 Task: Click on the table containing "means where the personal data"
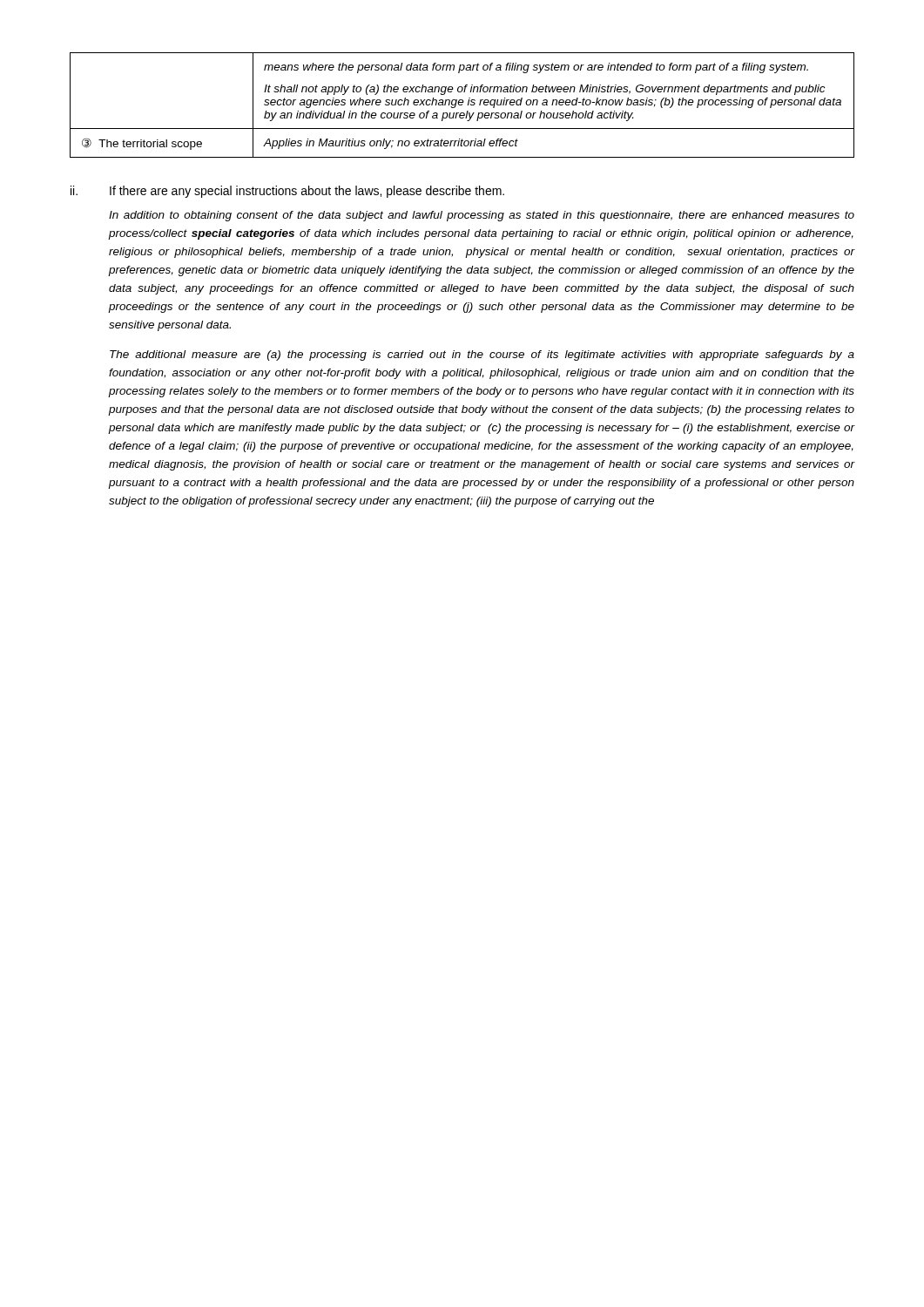462,105
